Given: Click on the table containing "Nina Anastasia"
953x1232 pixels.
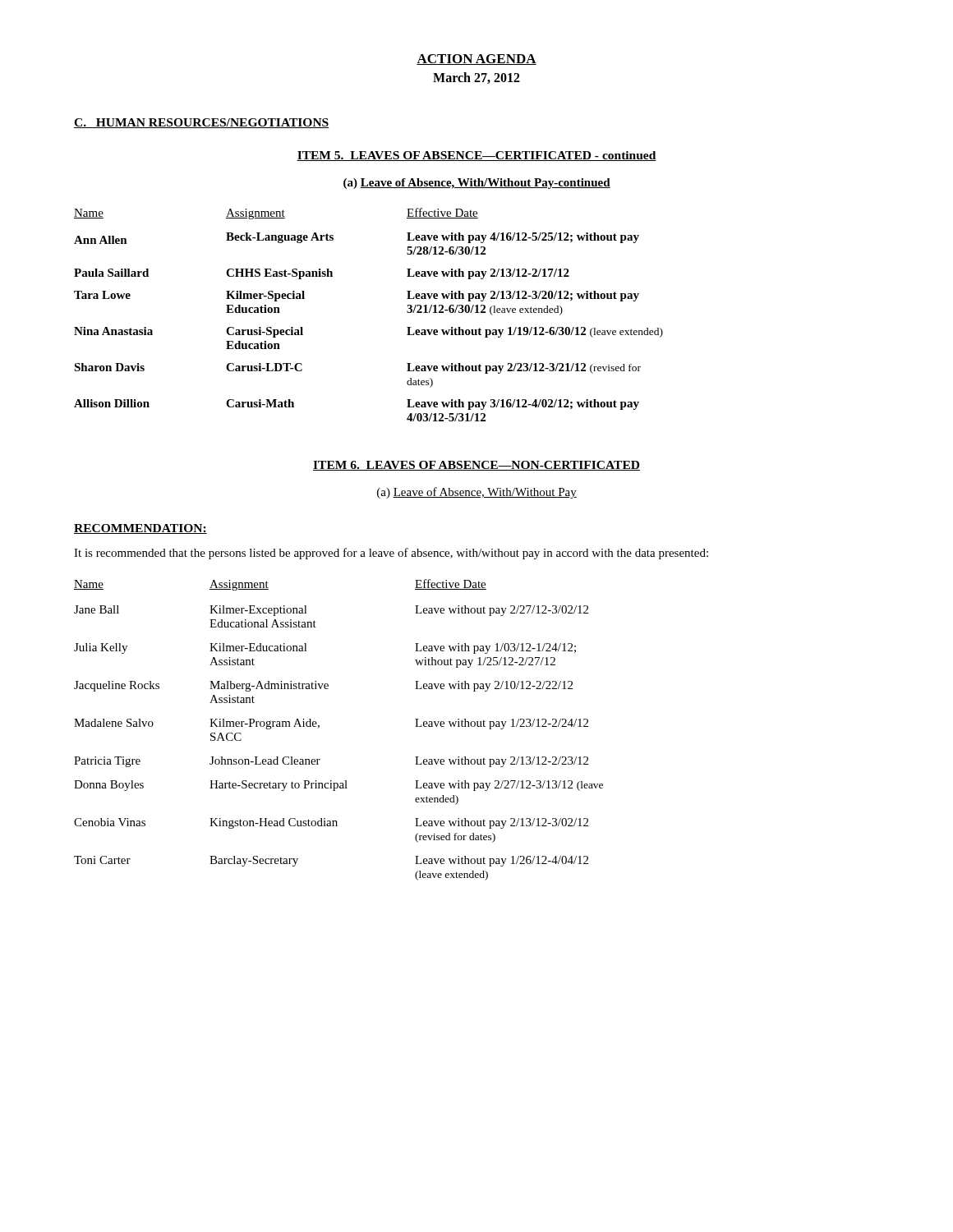Looking at the screenshot, I should point(476,320).
